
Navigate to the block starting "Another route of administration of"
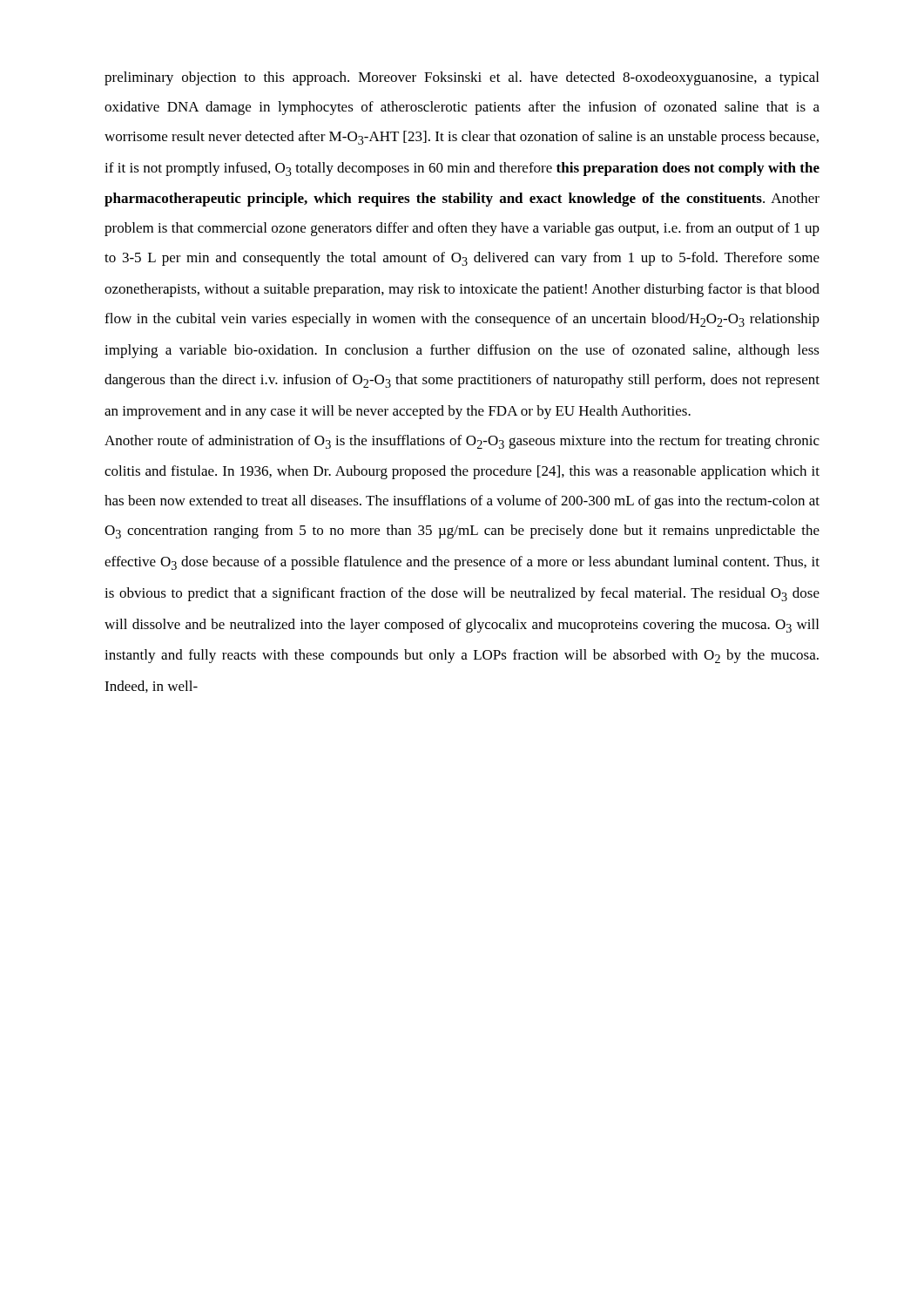[x=462, y=564]
